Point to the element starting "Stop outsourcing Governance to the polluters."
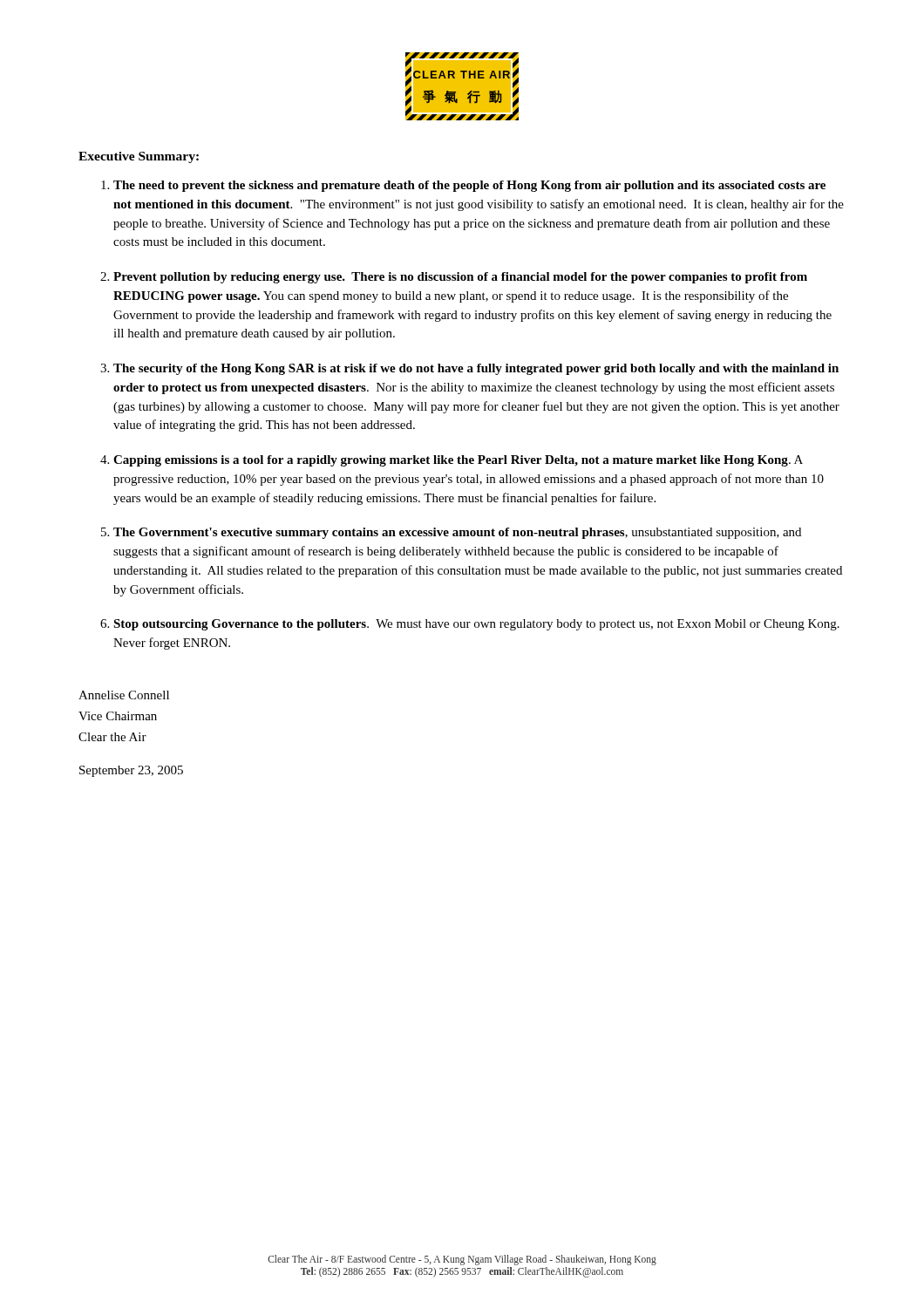 [478, 633]
